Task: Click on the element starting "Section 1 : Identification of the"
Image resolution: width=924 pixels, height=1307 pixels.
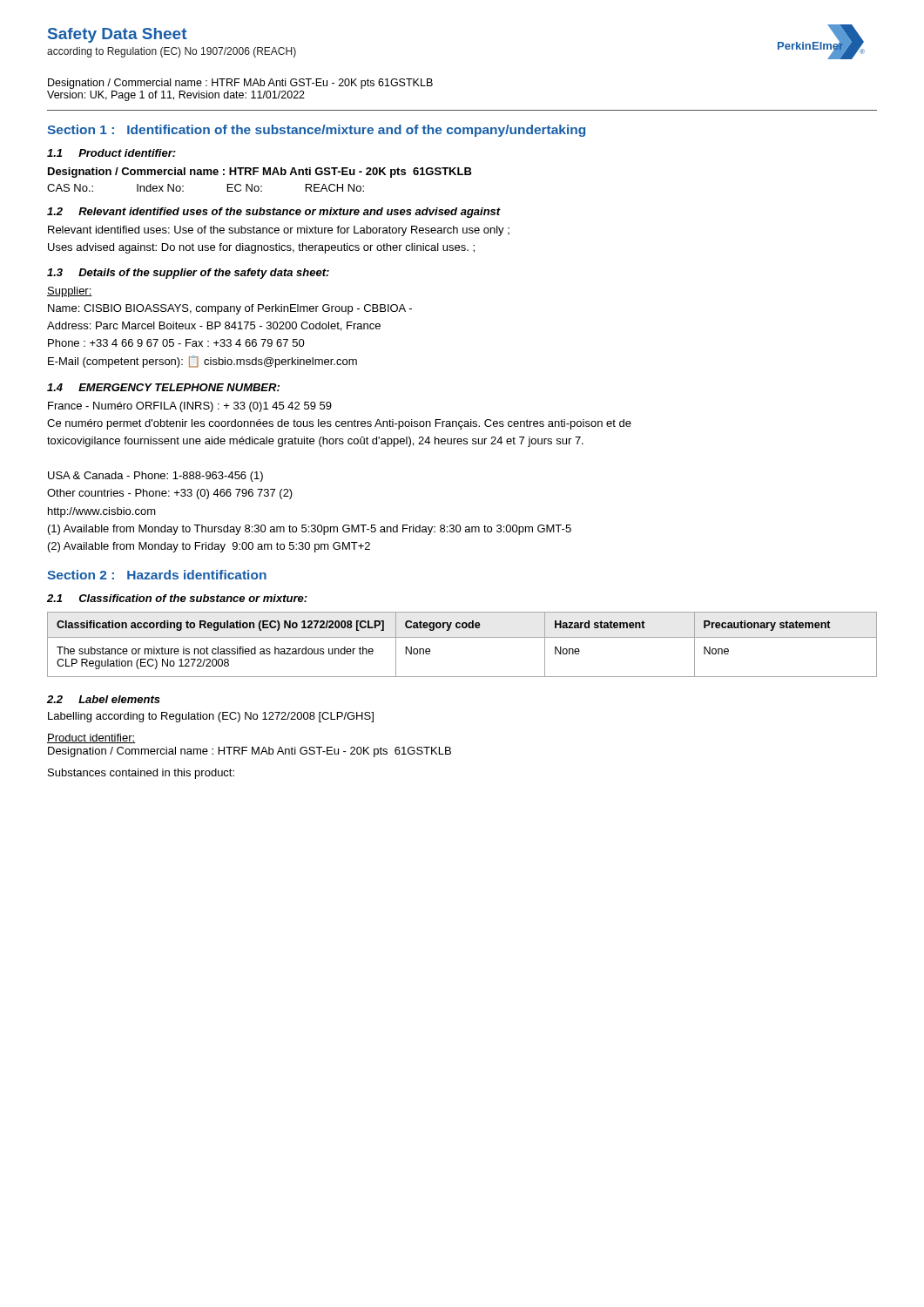Action: [317, 129]
